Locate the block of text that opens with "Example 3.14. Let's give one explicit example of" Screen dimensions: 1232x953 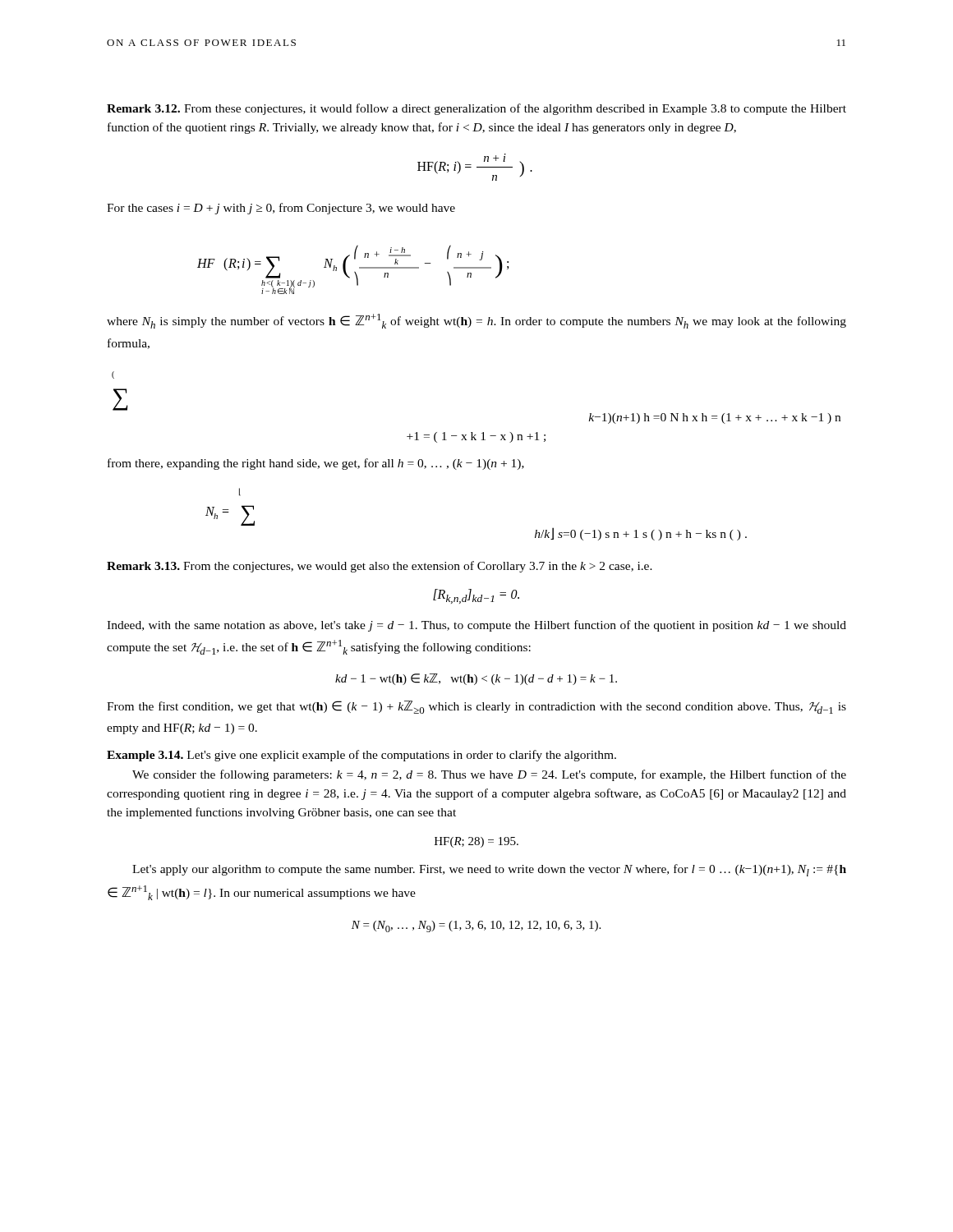pyautogui.click(x=476, y=755)
